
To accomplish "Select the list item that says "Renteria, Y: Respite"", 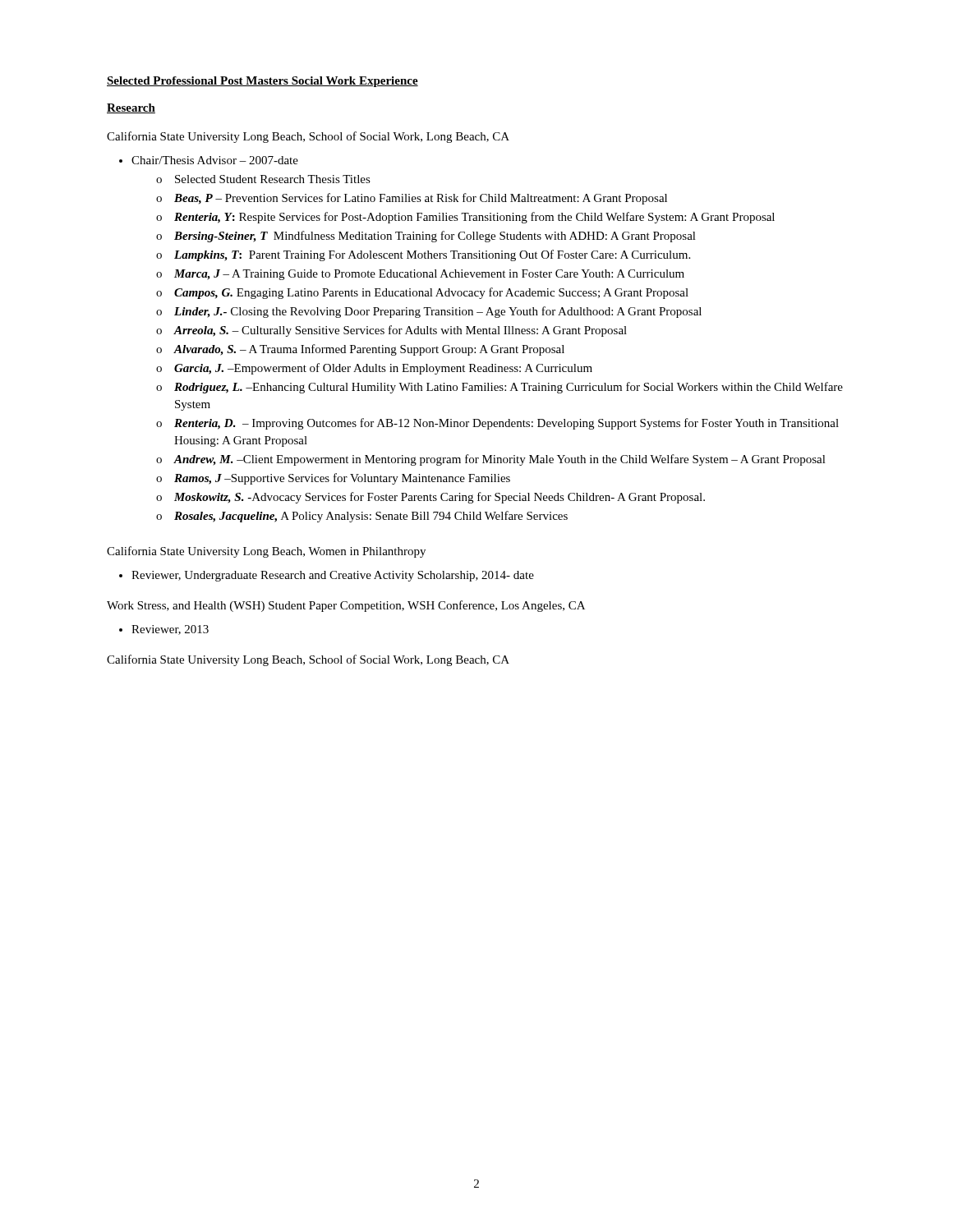I will coord(475,217).
